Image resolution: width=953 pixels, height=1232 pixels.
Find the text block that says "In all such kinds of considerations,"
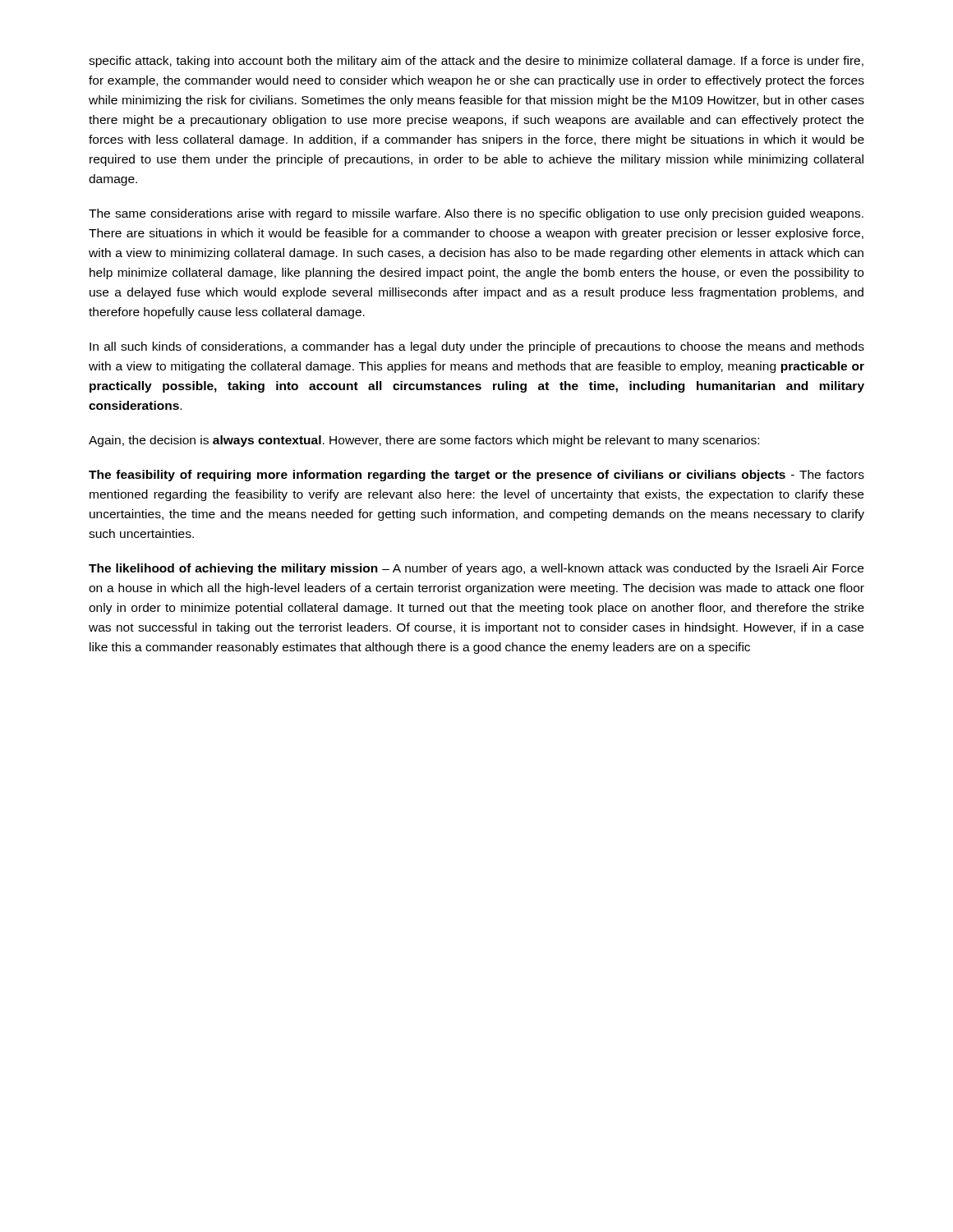pos(476,376)
